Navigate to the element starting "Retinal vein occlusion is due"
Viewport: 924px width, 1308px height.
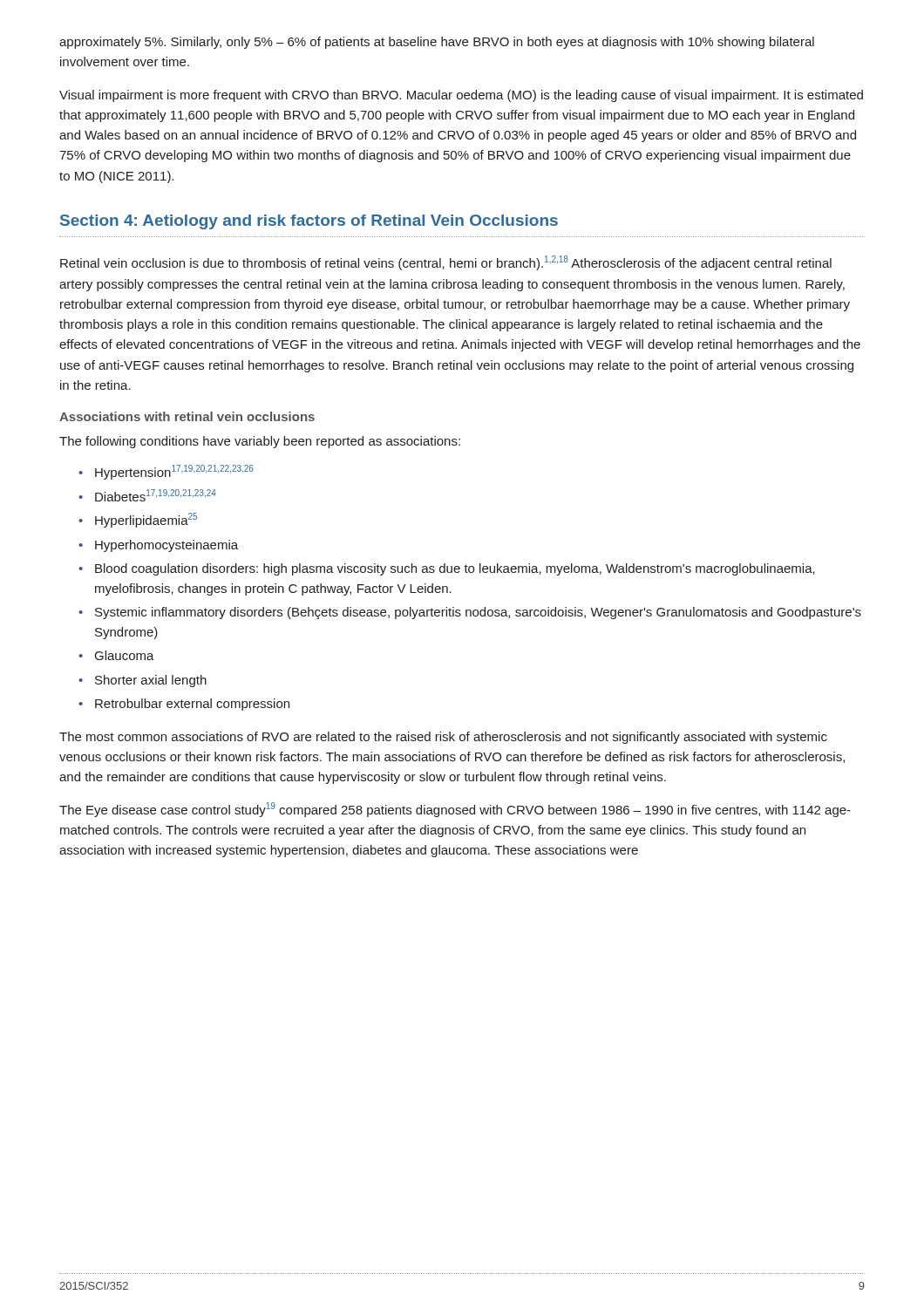[x=462, y=324]
